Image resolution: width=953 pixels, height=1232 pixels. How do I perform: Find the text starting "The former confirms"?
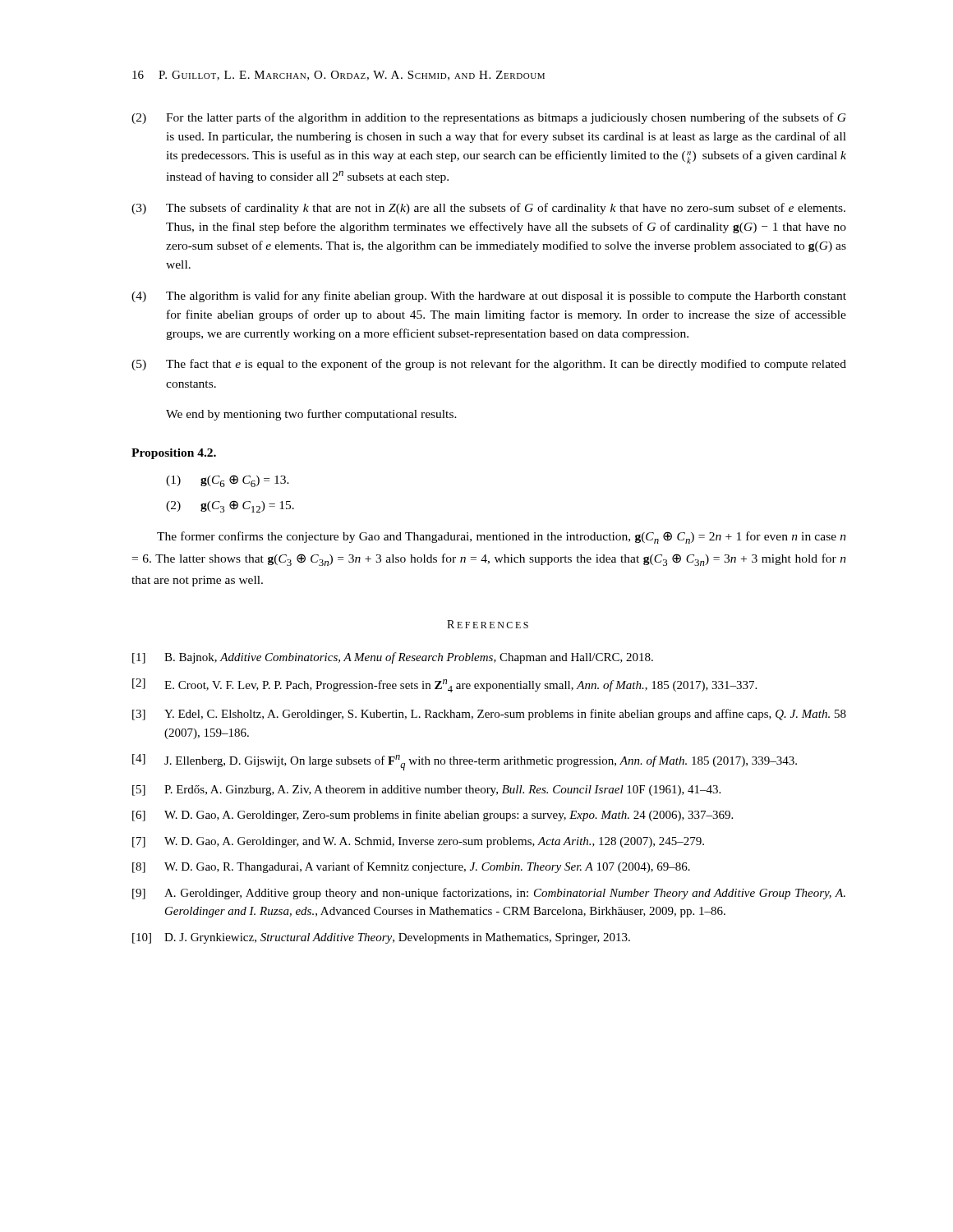click(x=489, y=558)
